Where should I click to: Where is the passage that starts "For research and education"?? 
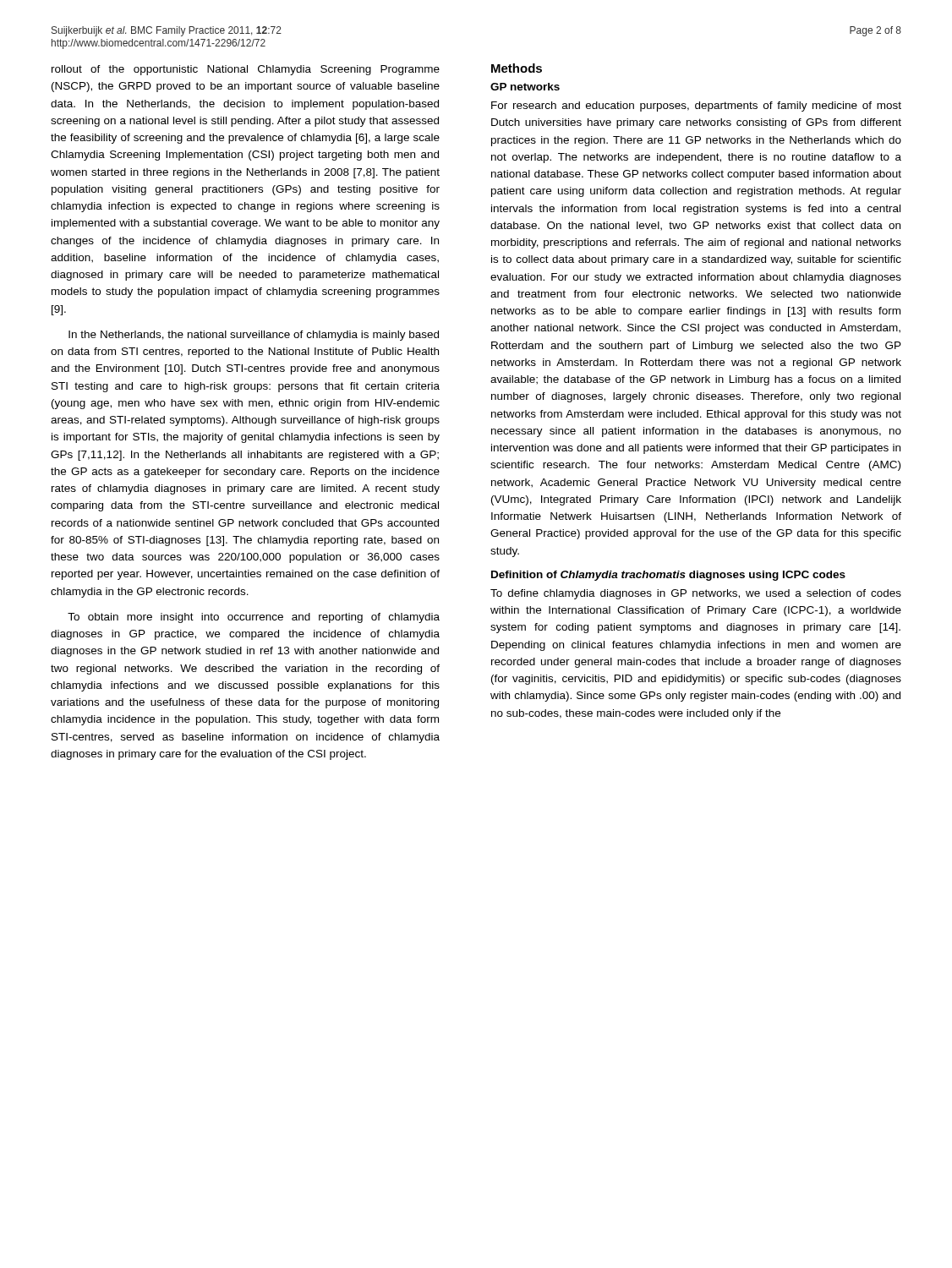click(x=696, y=328)
